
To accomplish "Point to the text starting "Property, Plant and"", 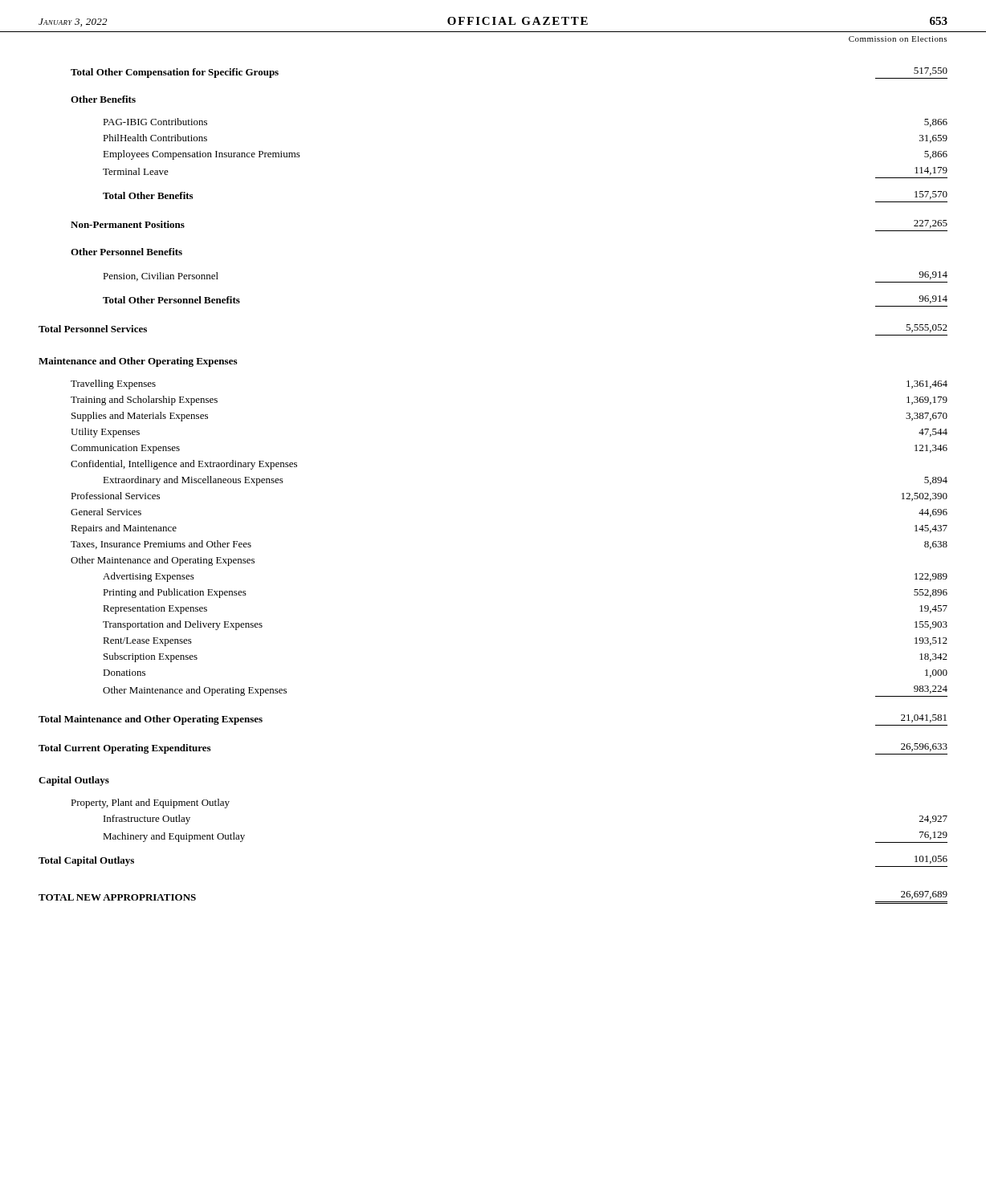I will (150, 803).
